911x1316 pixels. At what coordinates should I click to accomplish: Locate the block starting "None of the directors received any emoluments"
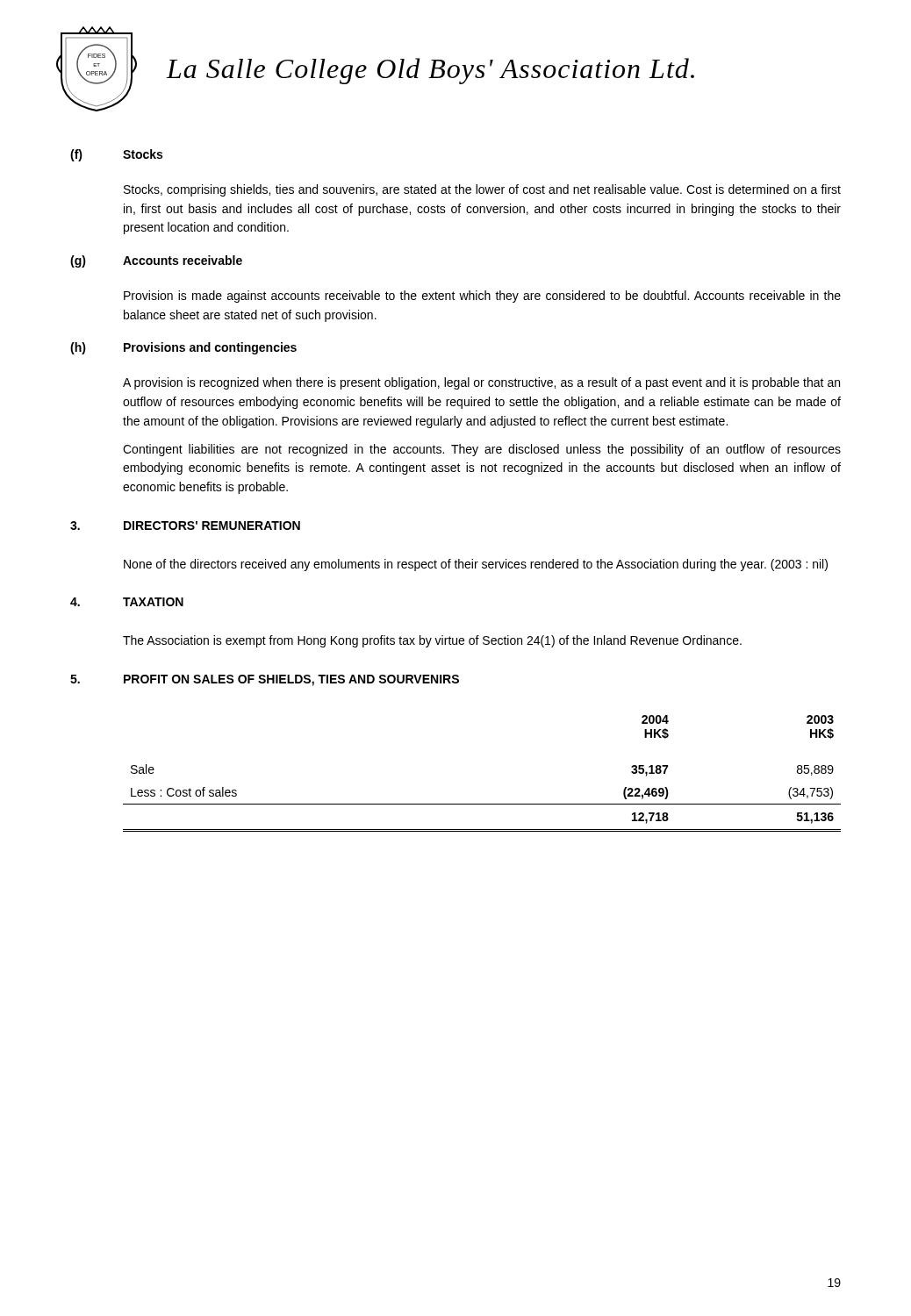(x=482, y=564)
